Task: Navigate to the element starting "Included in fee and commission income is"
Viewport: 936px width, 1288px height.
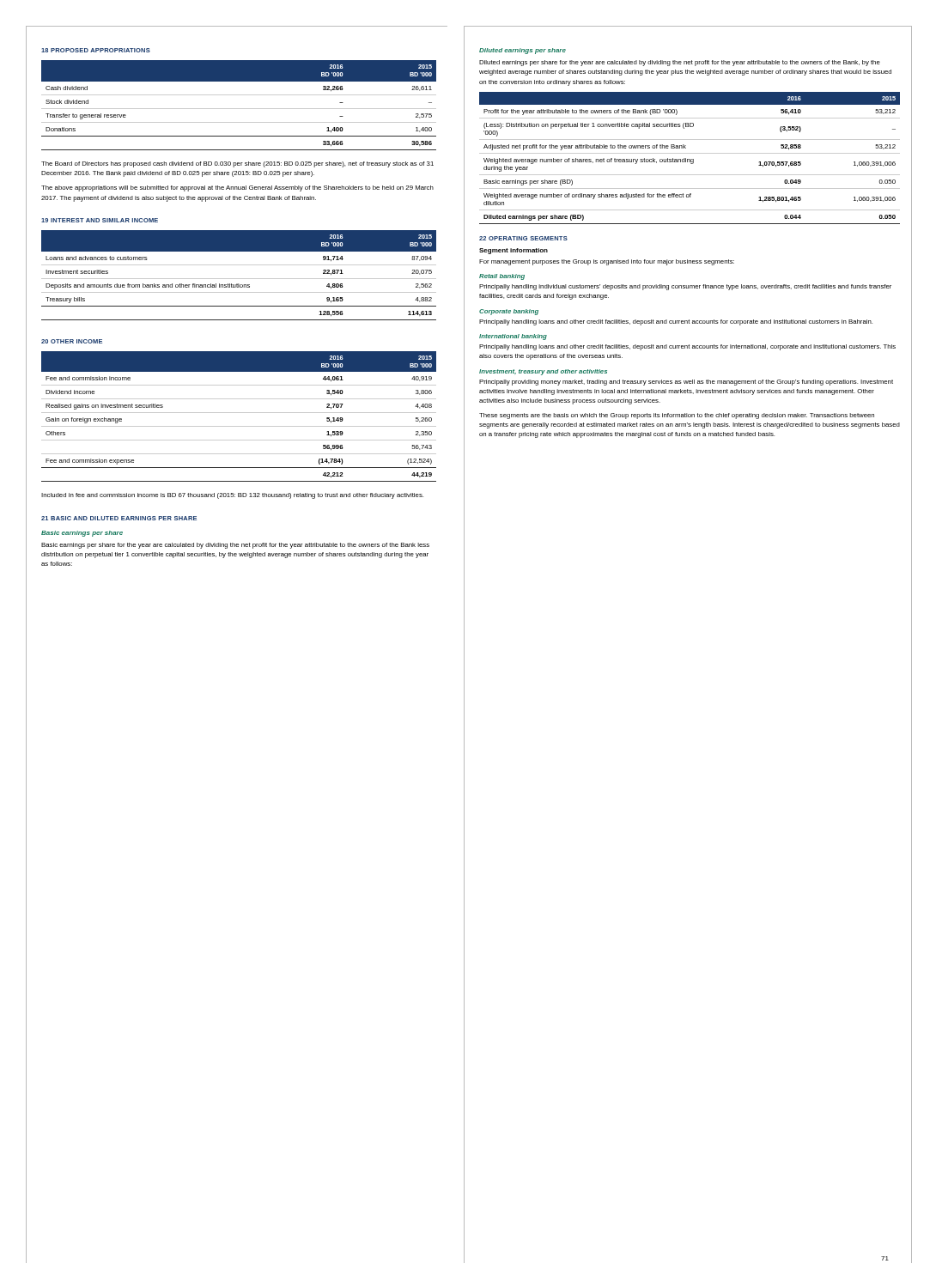Action: [x=233, y=495]
